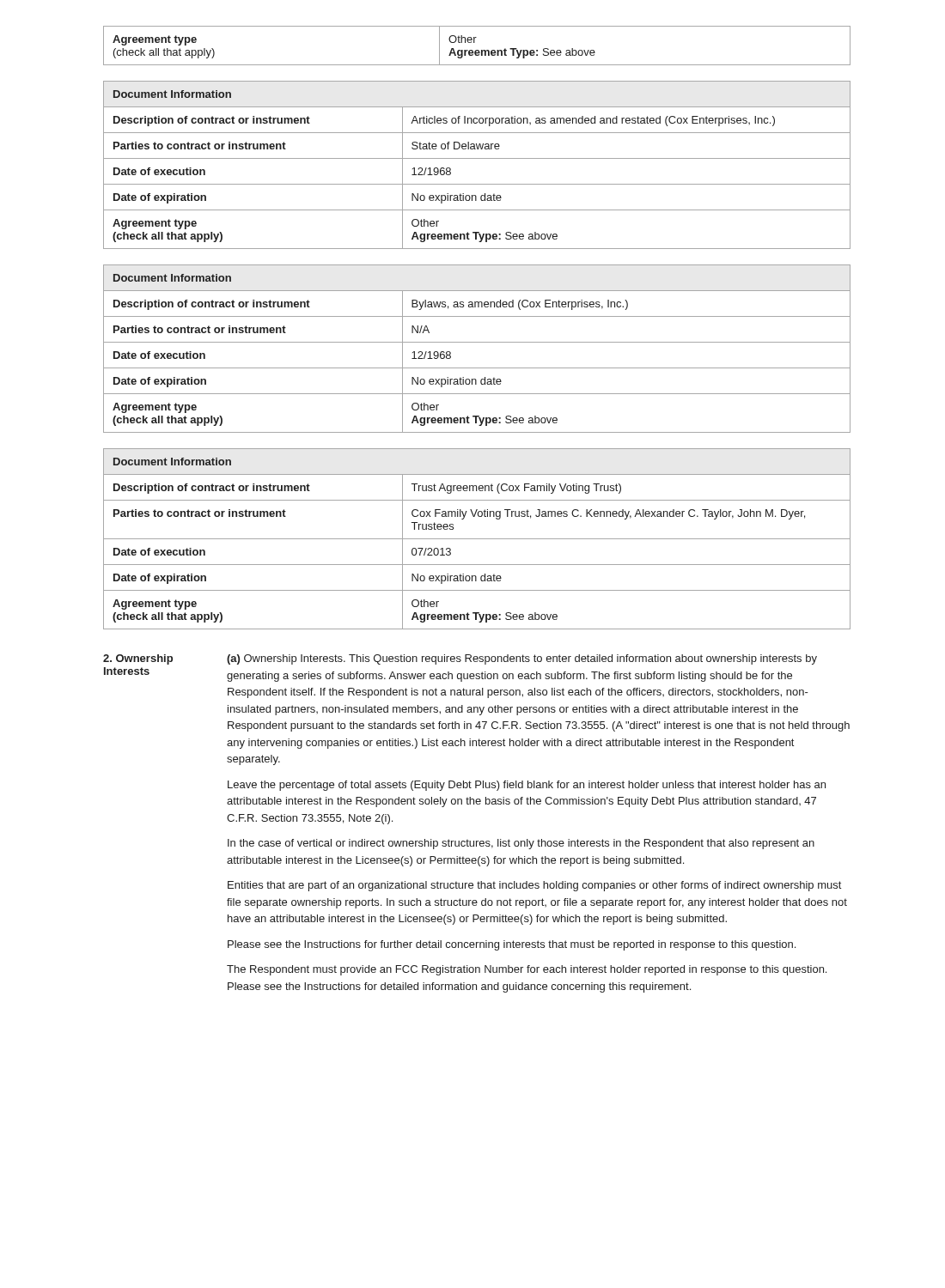Find the table that mentions "State of Delaware"

click(x=477, y=165)
